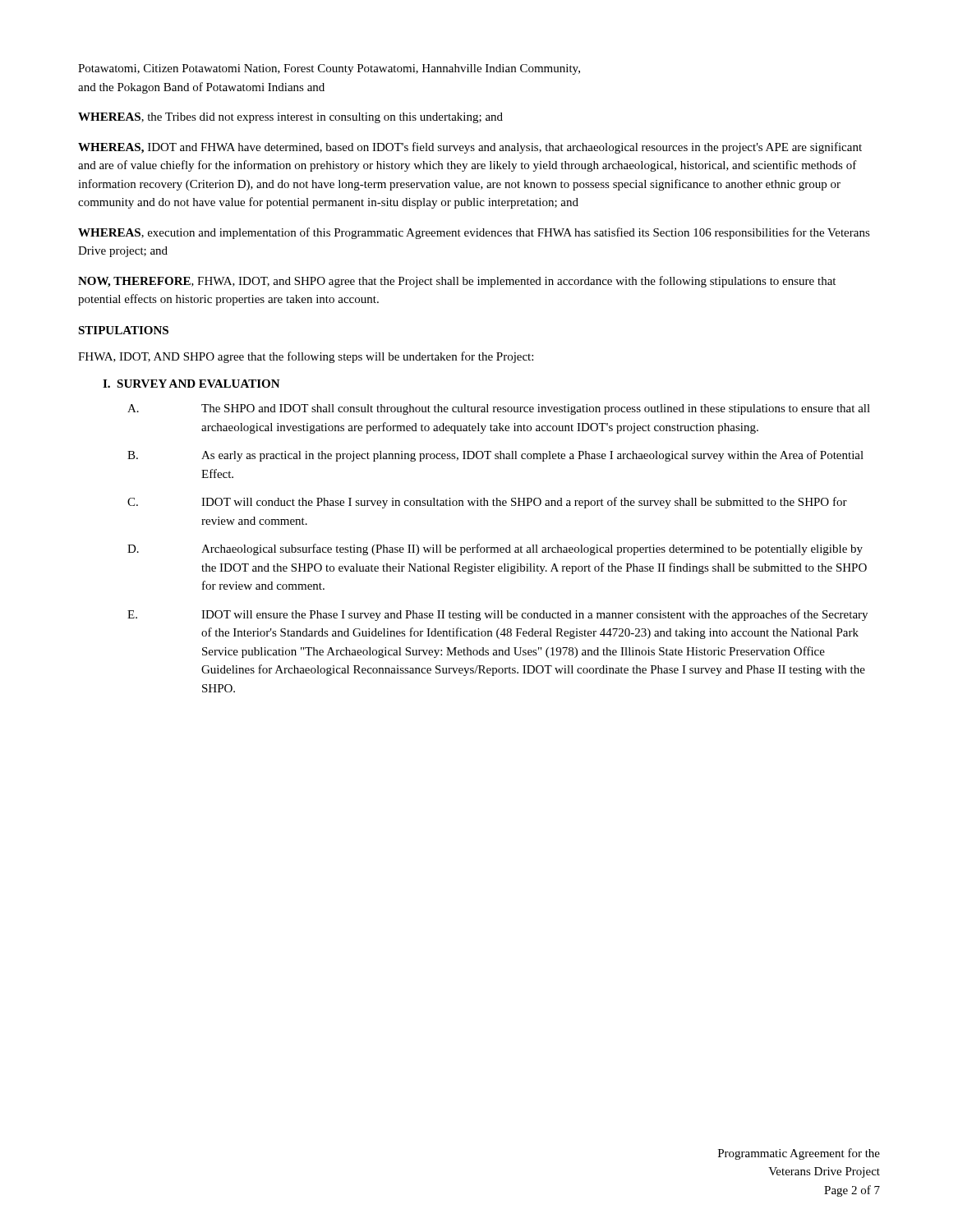Navigate to the text starting "A. The SHPO and IDOT"
This screenshot has width=958, height=1232.
tap(479, 418)
